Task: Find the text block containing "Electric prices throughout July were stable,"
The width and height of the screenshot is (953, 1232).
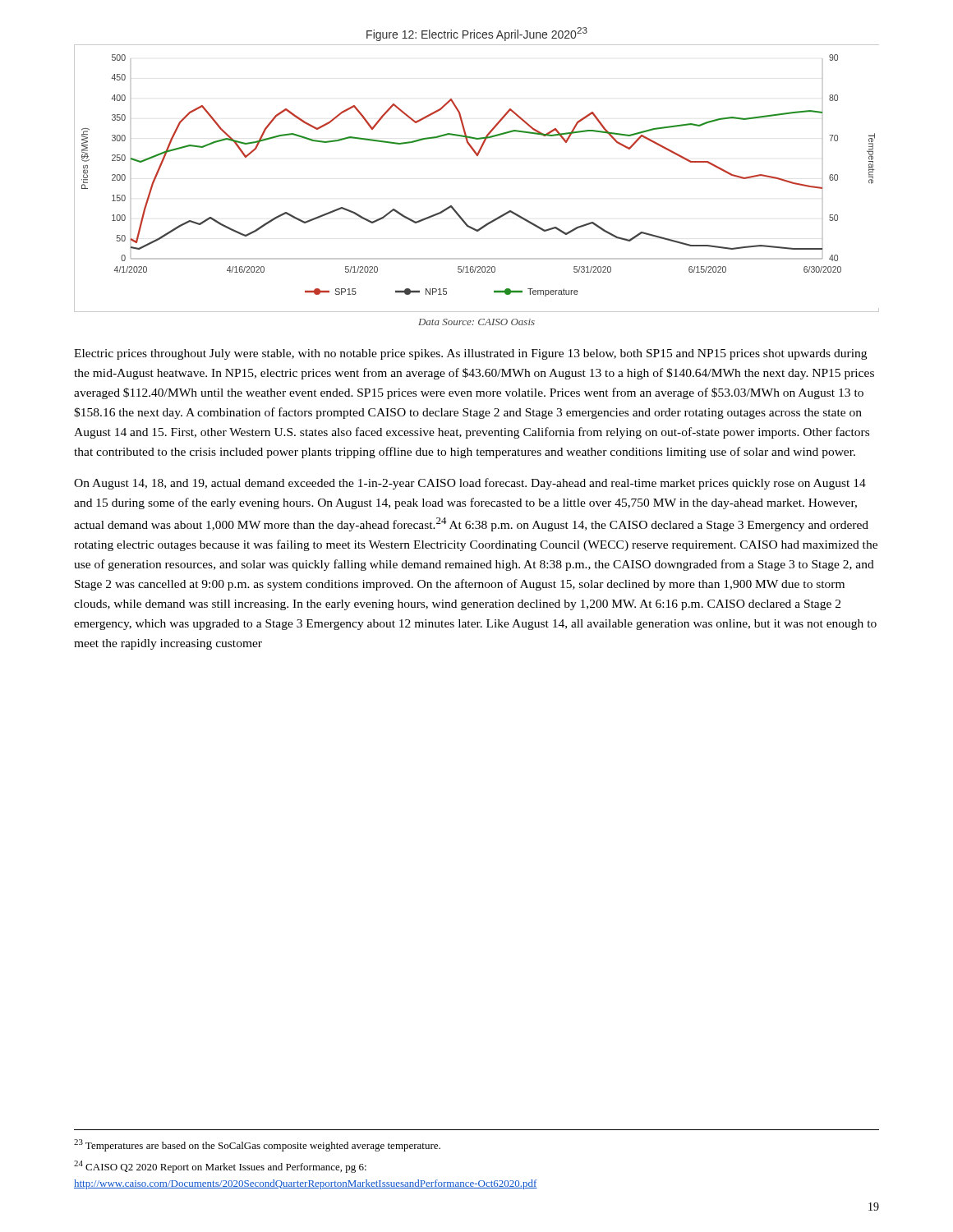Action: point(474,402)
